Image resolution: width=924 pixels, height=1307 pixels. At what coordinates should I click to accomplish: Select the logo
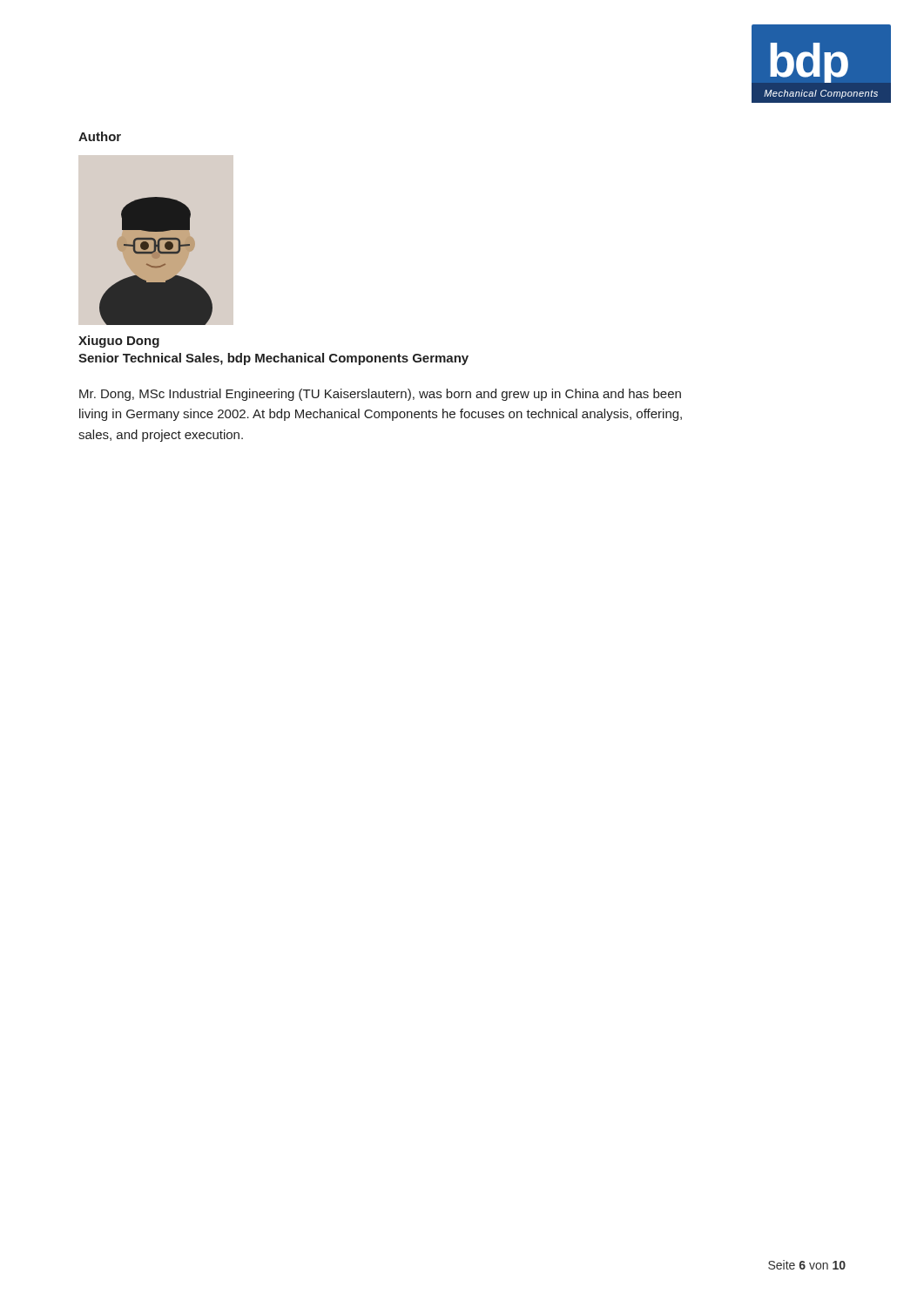coord(821,65)
